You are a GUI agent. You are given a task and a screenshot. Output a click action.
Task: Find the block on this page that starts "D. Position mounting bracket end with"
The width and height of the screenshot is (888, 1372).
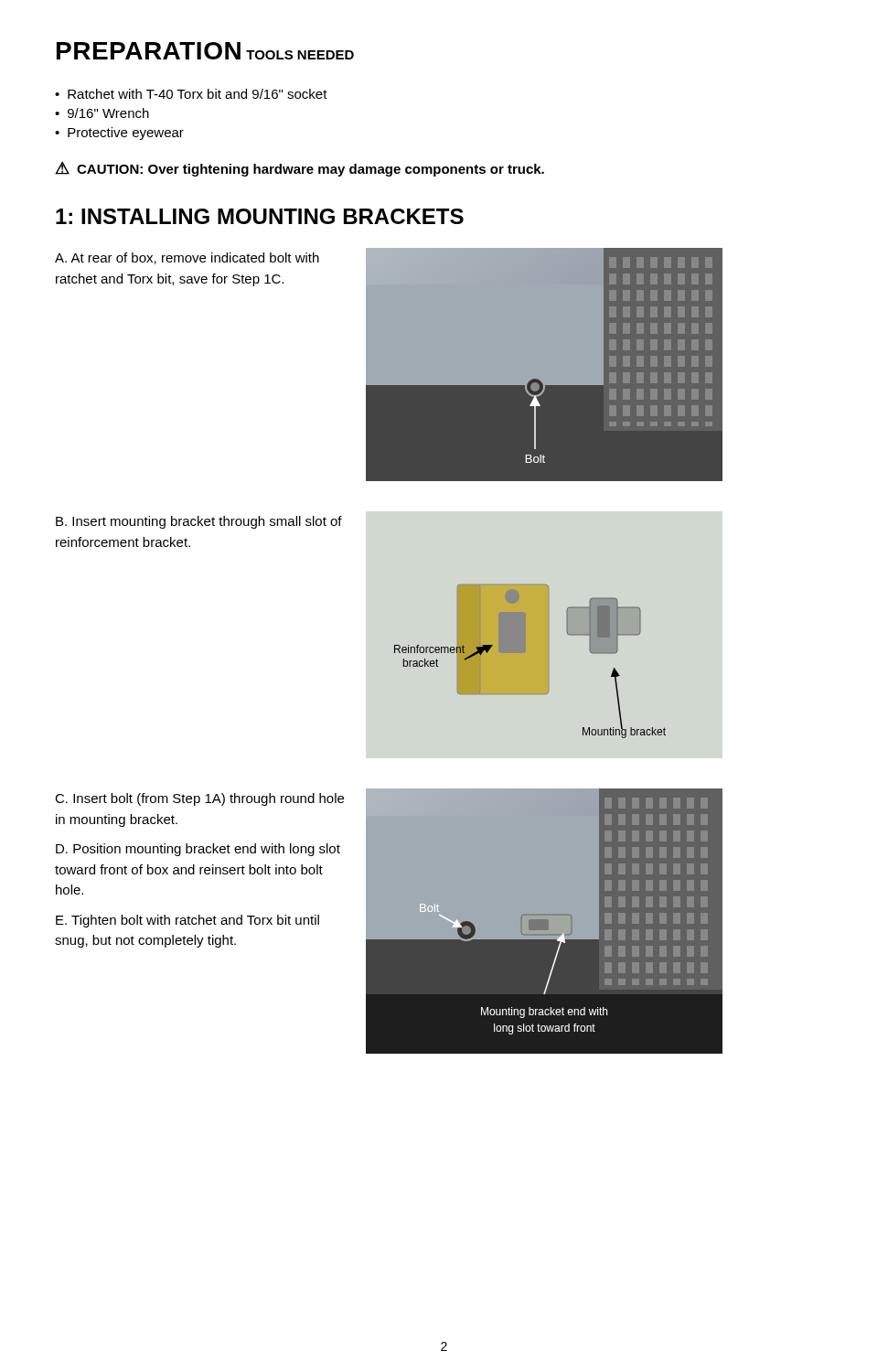tap(197, 869)
